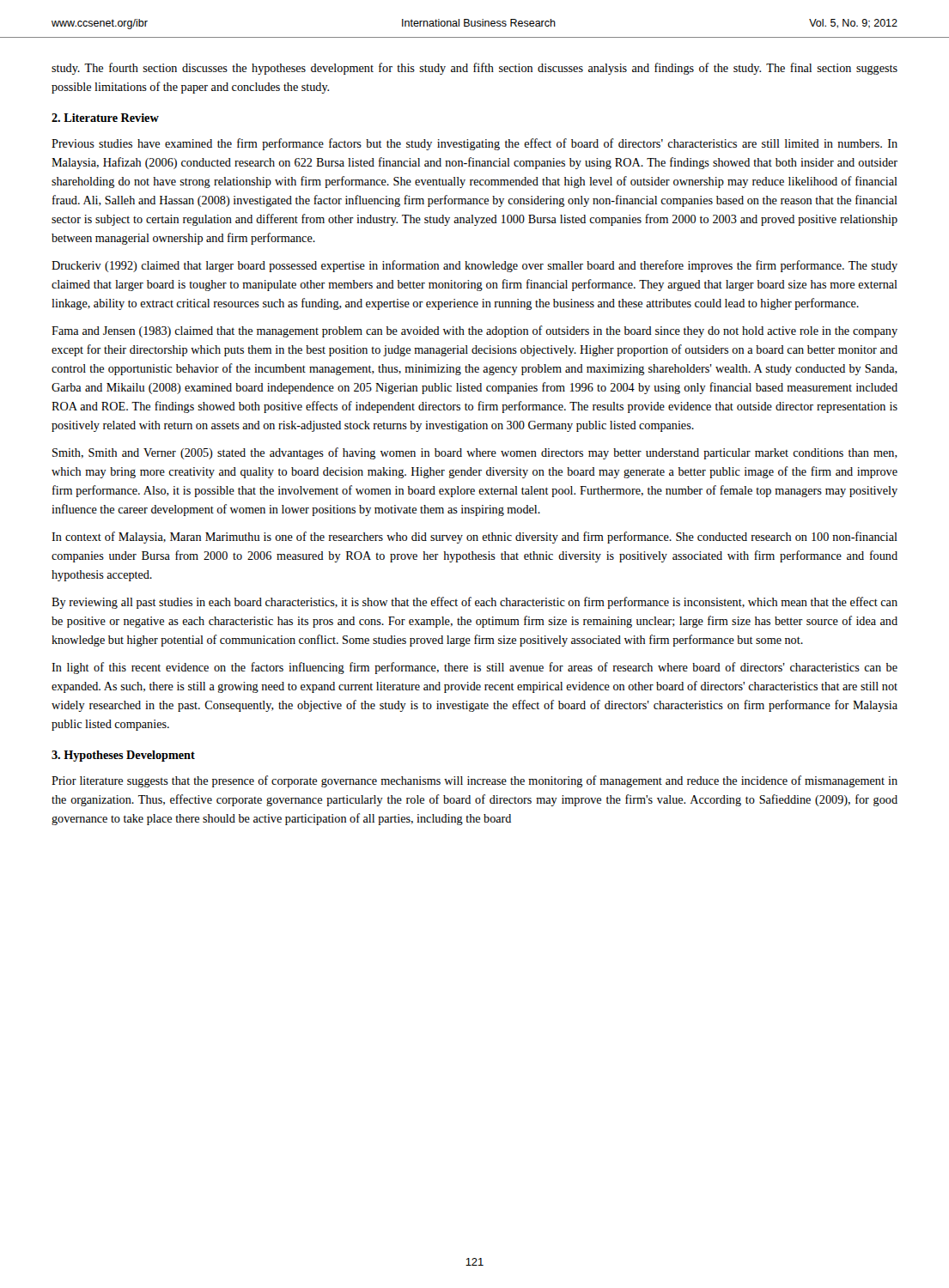Locate the text block with the text "Fama and Jensen (1983) claimed that the management"
This screenshot has width=949, height=1288.
(x=474, y=378)
